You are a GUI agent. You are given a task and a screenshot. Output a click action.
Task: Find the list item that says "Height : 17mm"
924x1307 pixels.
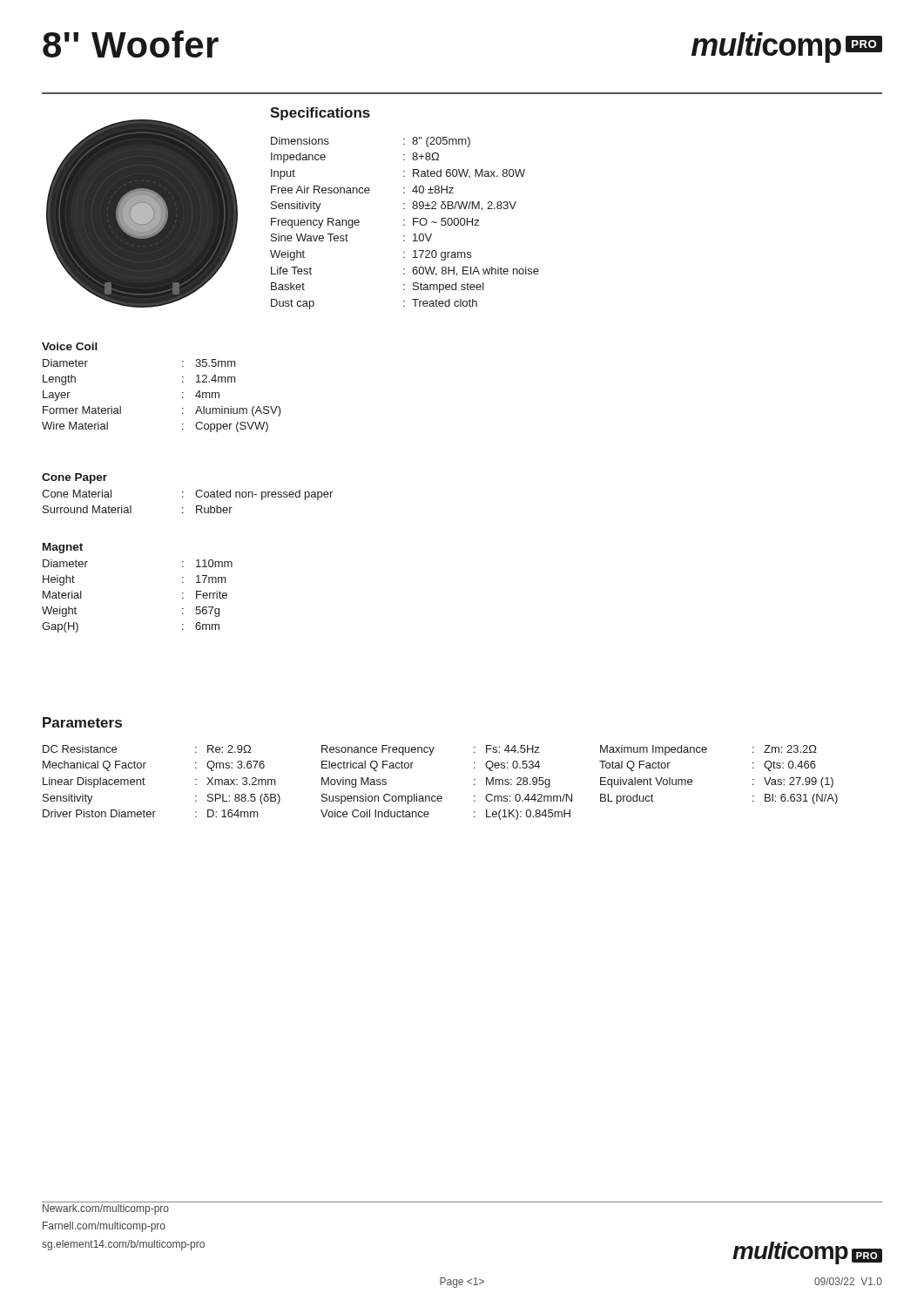pyautogui.click(x=57, y=580)
